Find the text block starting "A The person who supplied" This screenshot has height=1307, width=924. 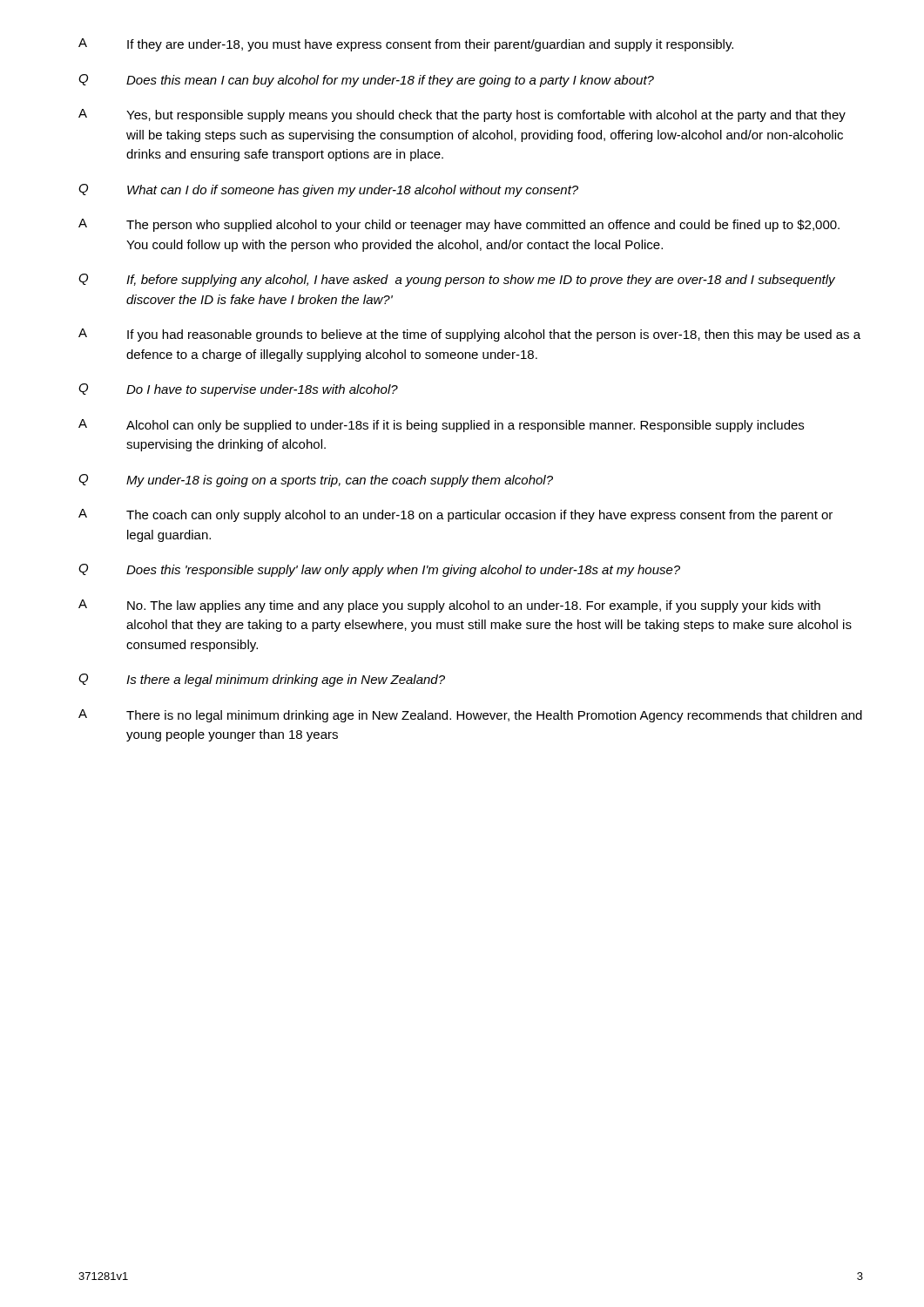click(471, 235)
